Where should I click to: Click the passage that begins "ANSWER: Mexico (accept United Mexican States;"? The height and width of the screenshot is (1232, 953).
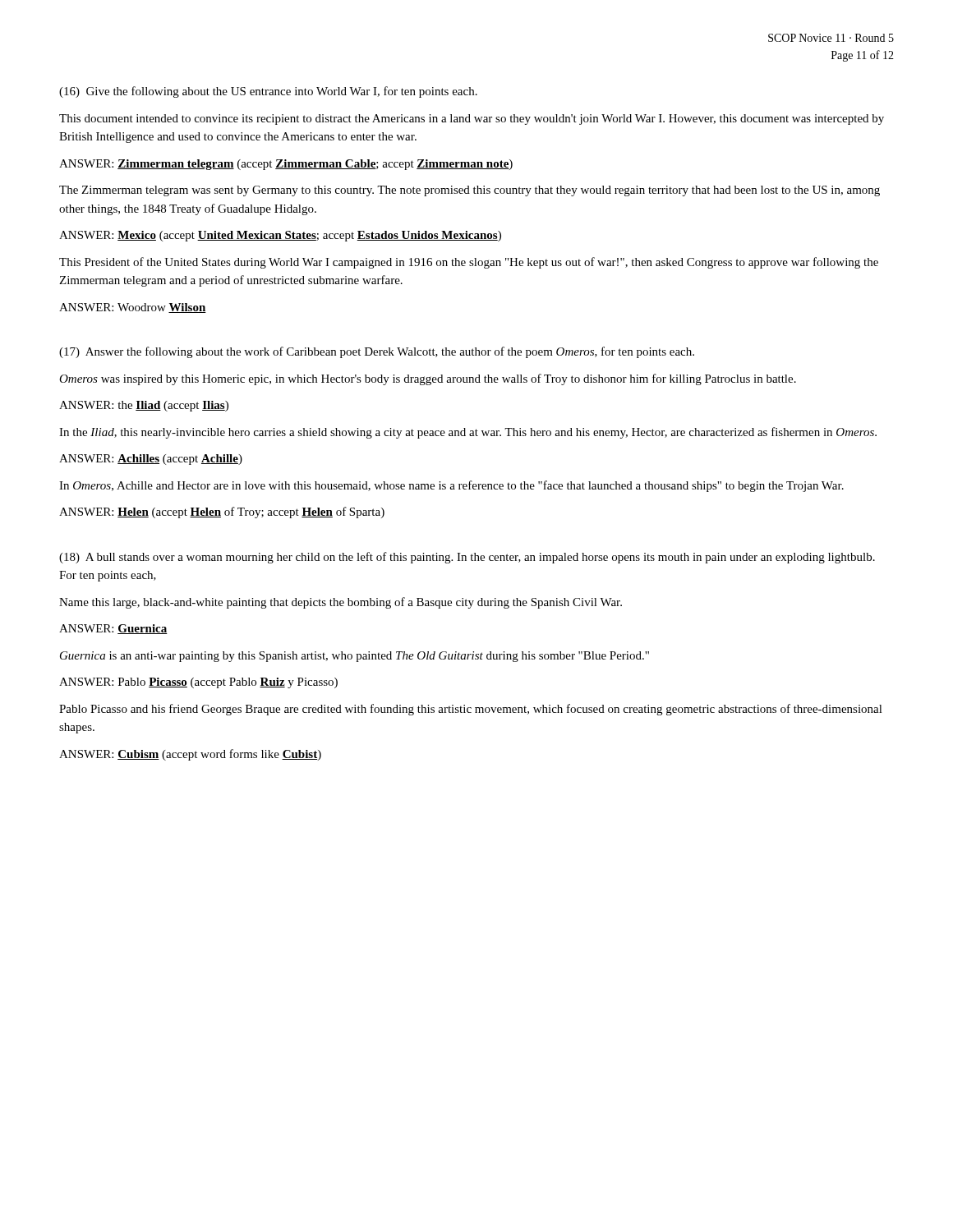(476, 235)
